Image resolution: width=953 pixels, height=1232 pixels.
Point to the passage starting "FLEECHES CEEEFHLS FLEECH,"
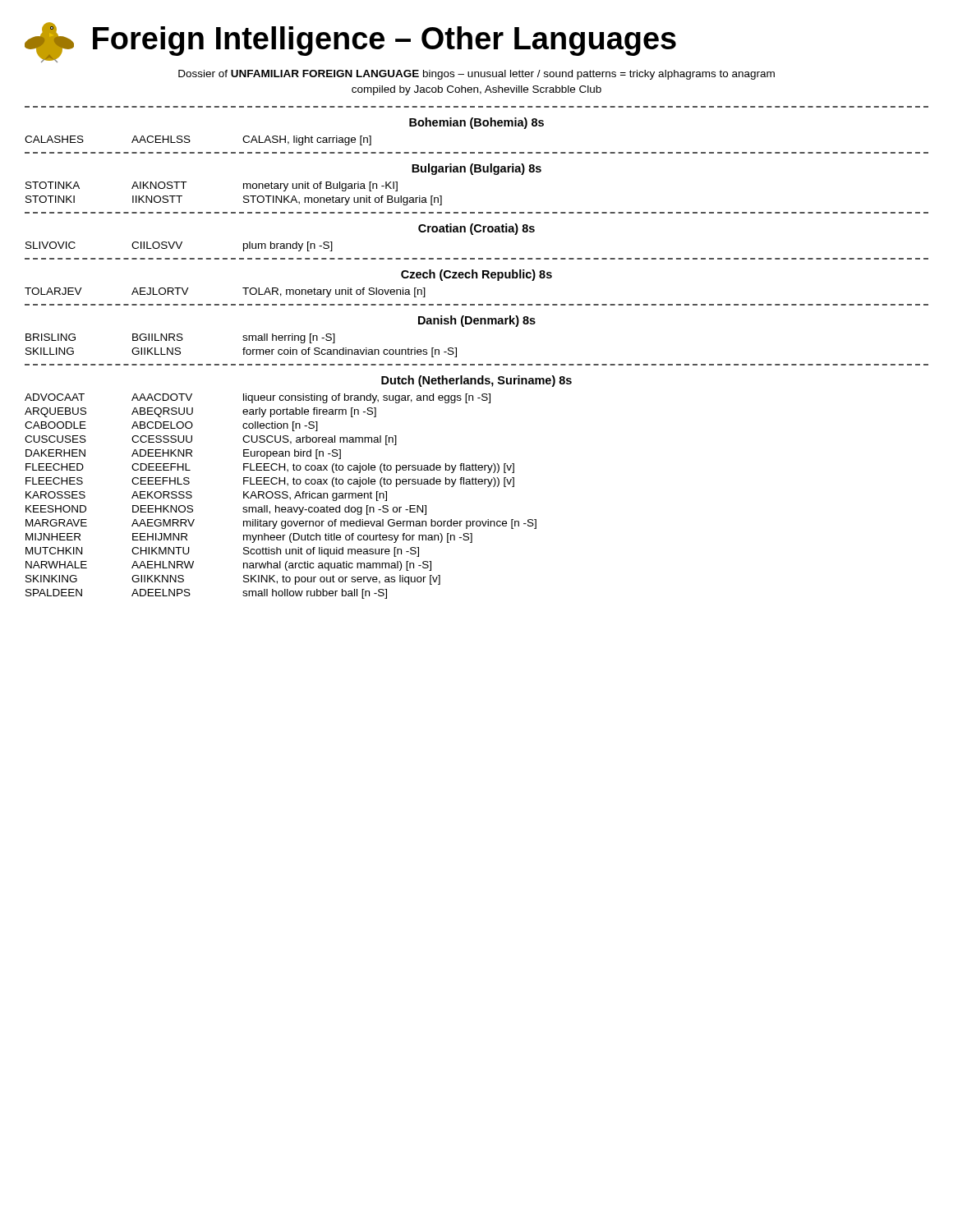click(476, 481)
